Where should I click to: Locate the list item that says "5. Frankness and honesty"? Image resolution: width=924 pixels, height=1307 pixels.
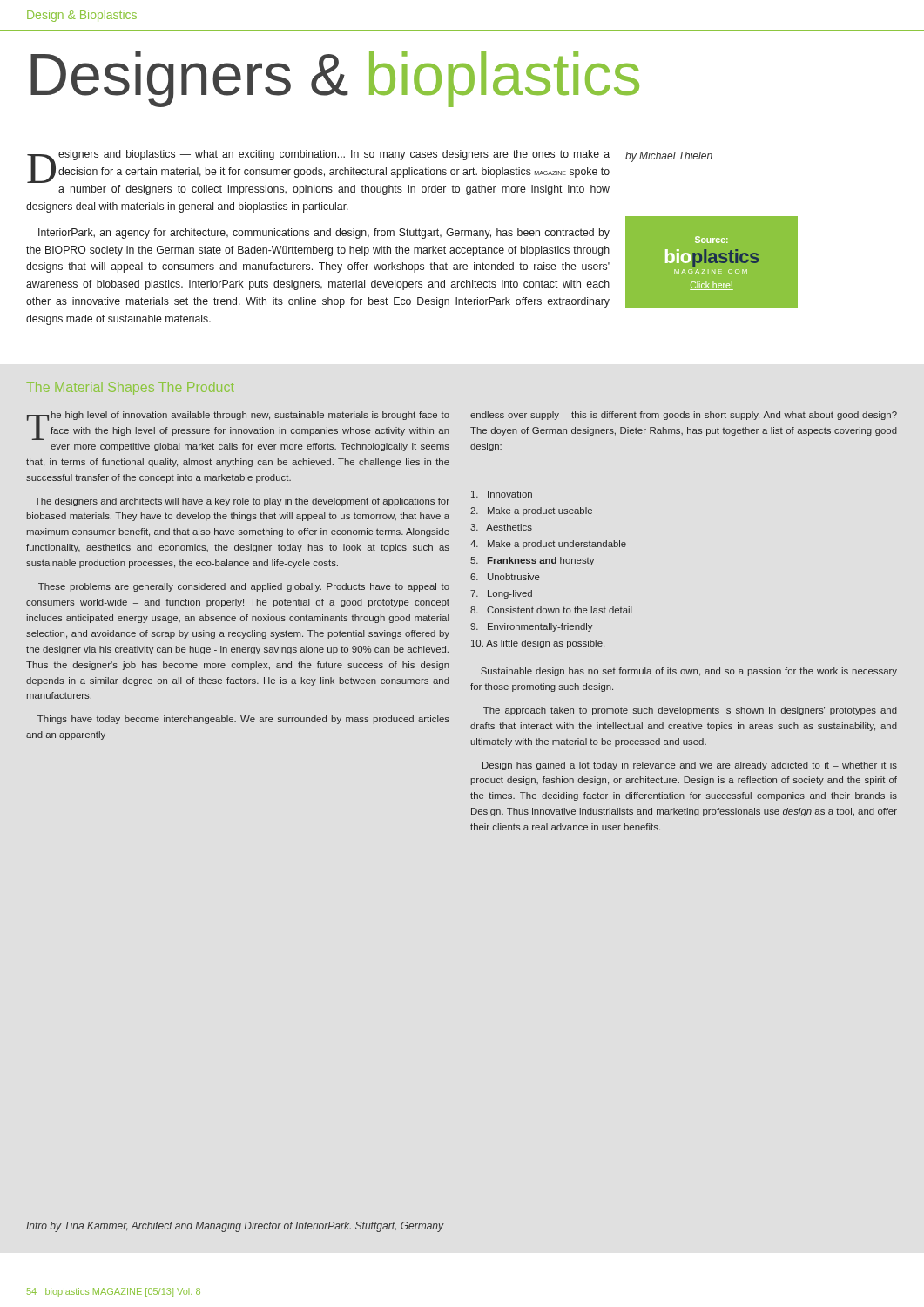[532, 561]
